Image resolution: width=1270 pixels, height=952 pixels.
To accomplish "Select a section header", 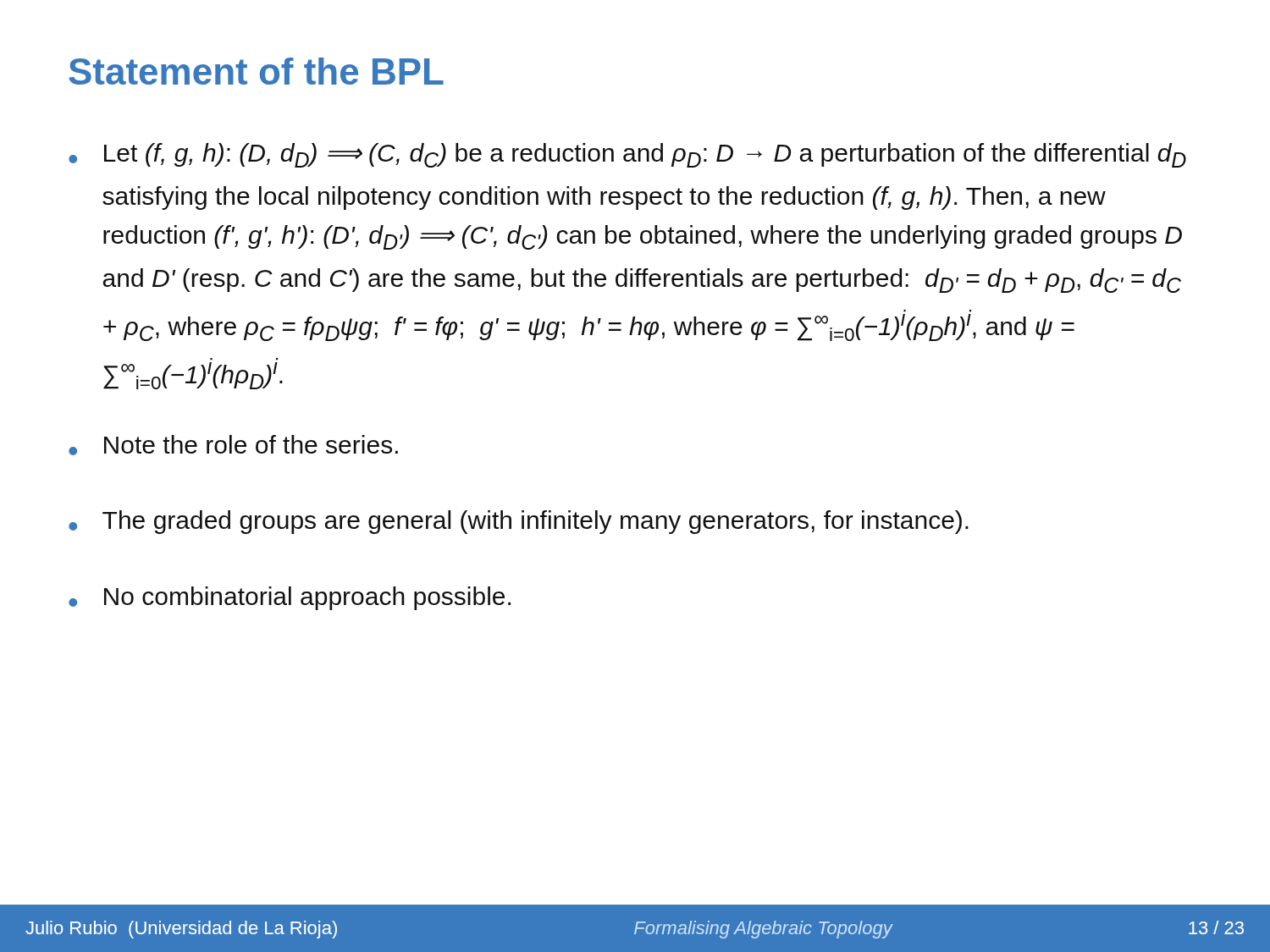I will [x=256, y=71].
